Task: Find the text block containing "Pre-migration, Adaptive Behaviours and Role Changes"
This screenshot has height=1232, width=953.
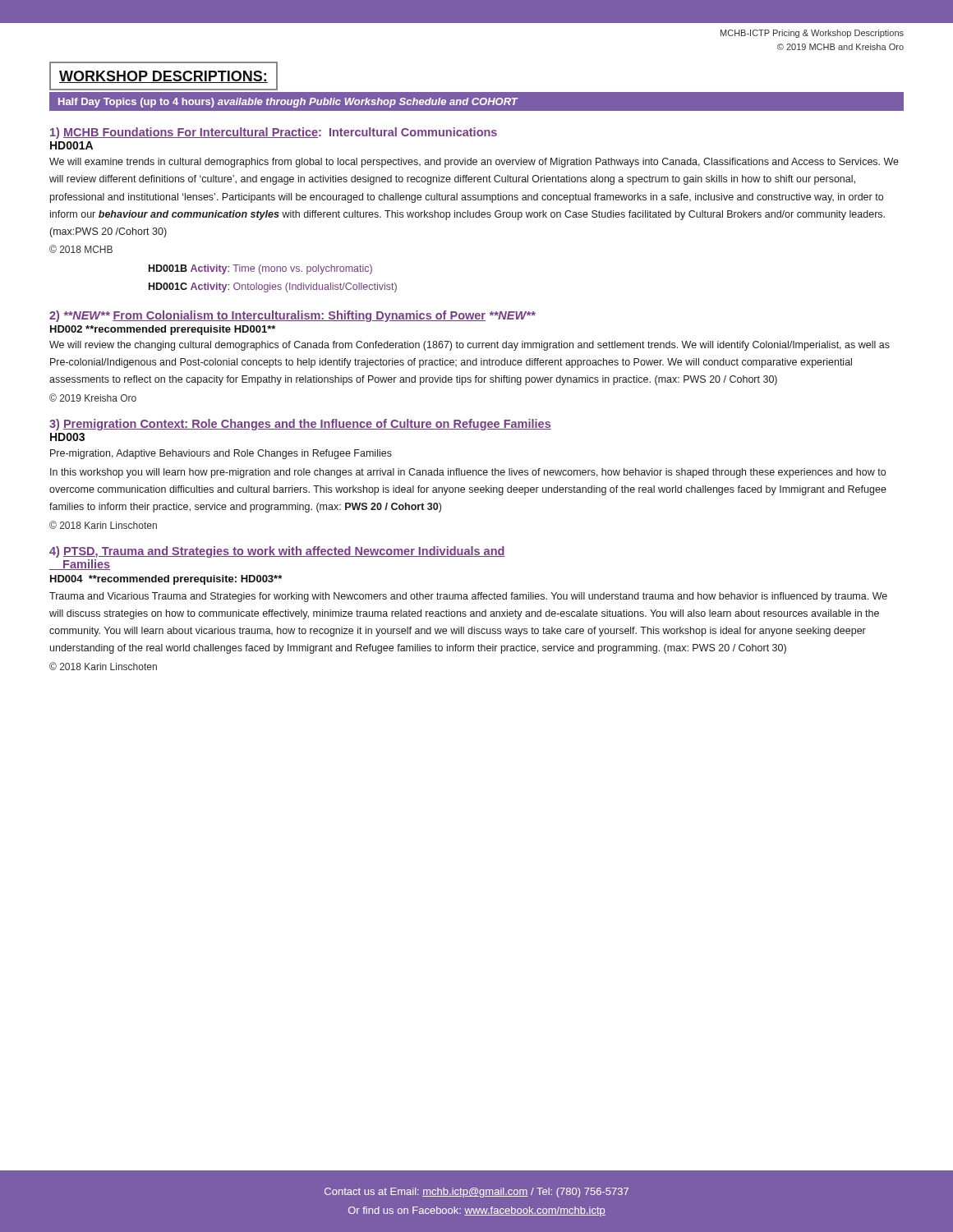Action: point(221,453)
